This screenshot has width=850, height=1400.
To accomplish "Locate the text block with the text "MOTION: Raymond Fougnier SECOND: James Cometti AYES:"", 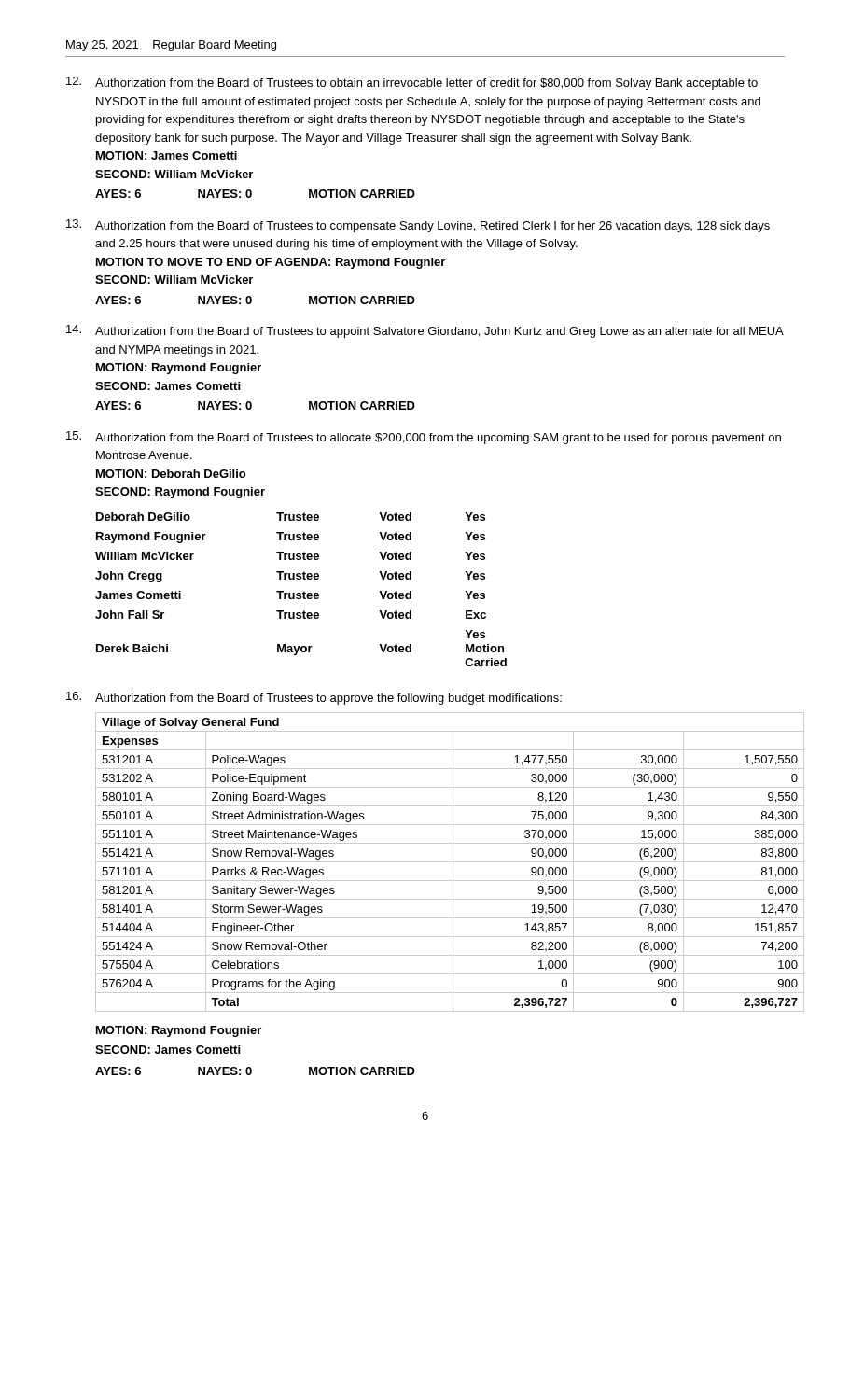I will pos(179,1031).
